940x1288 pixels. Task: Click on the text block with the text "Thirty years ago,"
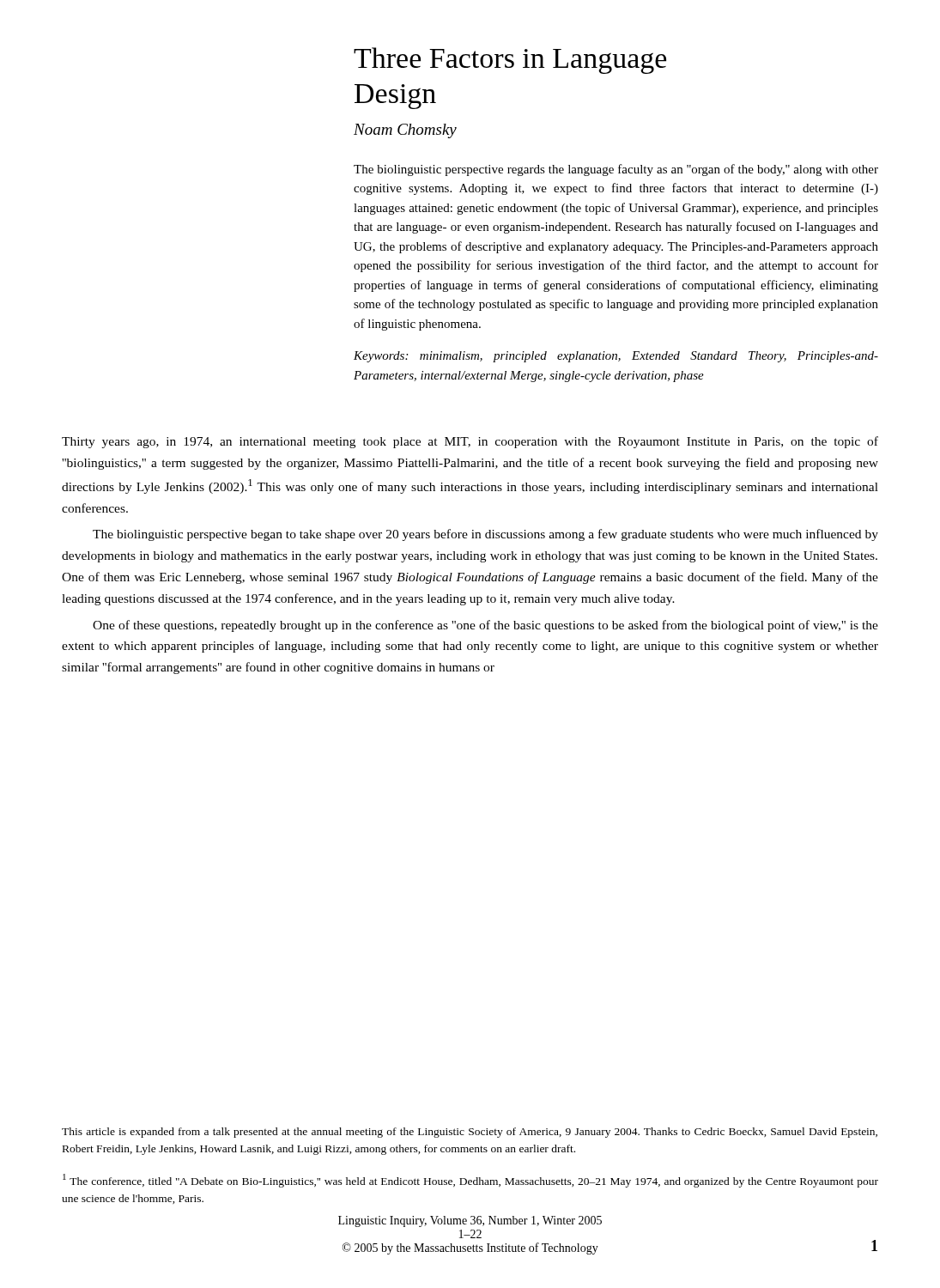coord(470,475)
